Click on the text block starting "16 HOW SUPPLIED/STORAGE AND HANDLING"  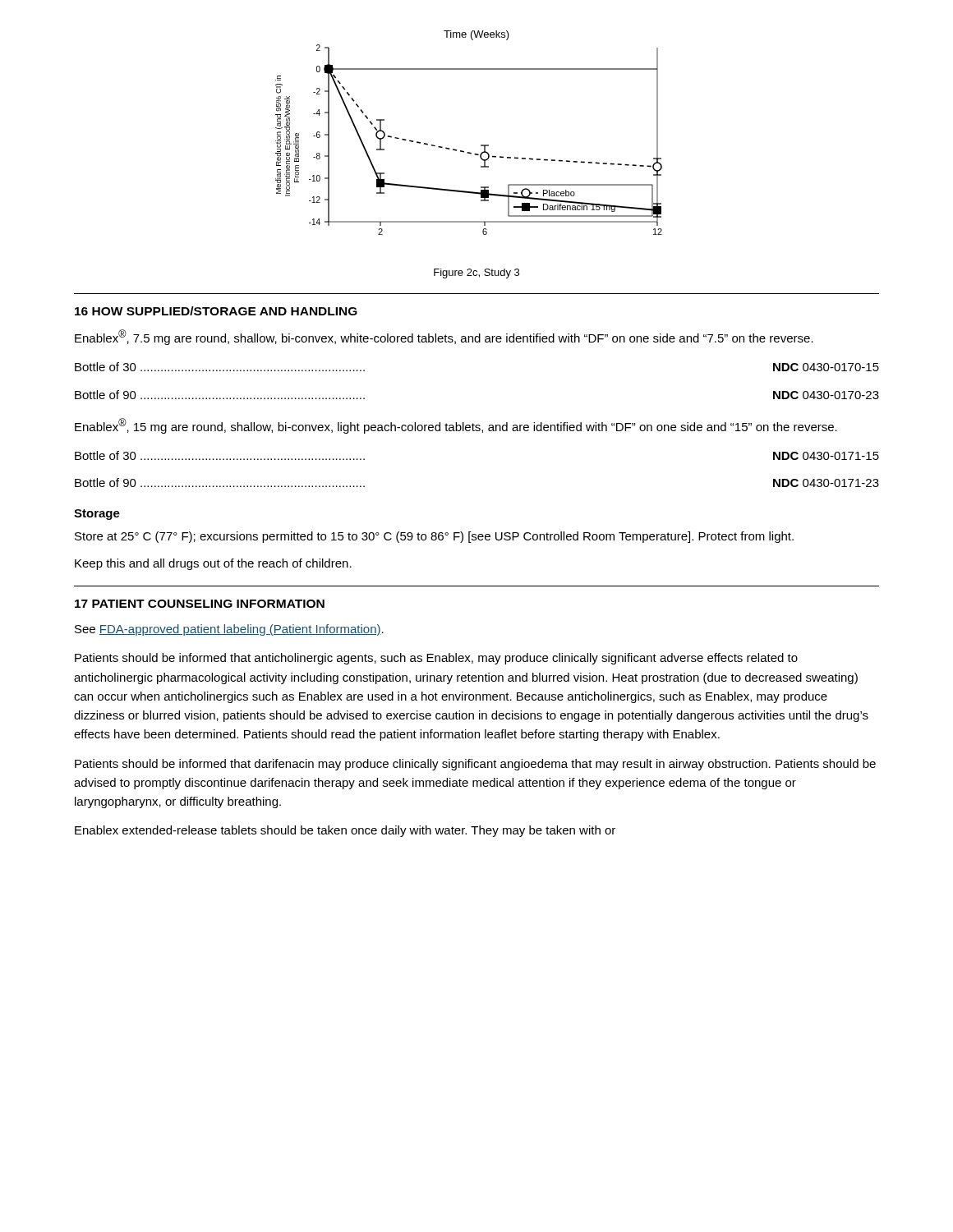216,311
